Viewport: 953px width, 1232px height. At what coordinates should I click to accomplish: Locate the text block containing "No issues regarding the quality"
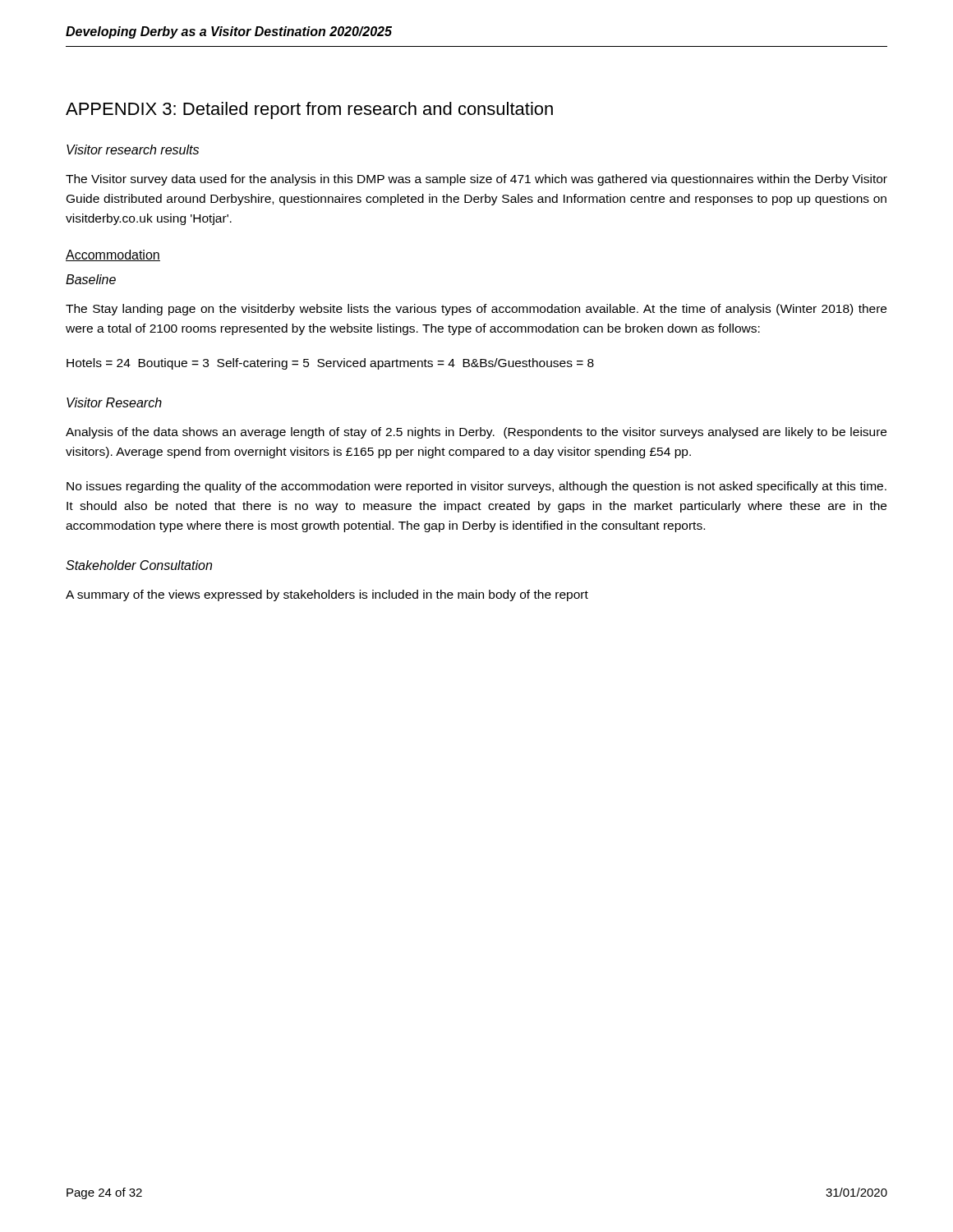476,506
